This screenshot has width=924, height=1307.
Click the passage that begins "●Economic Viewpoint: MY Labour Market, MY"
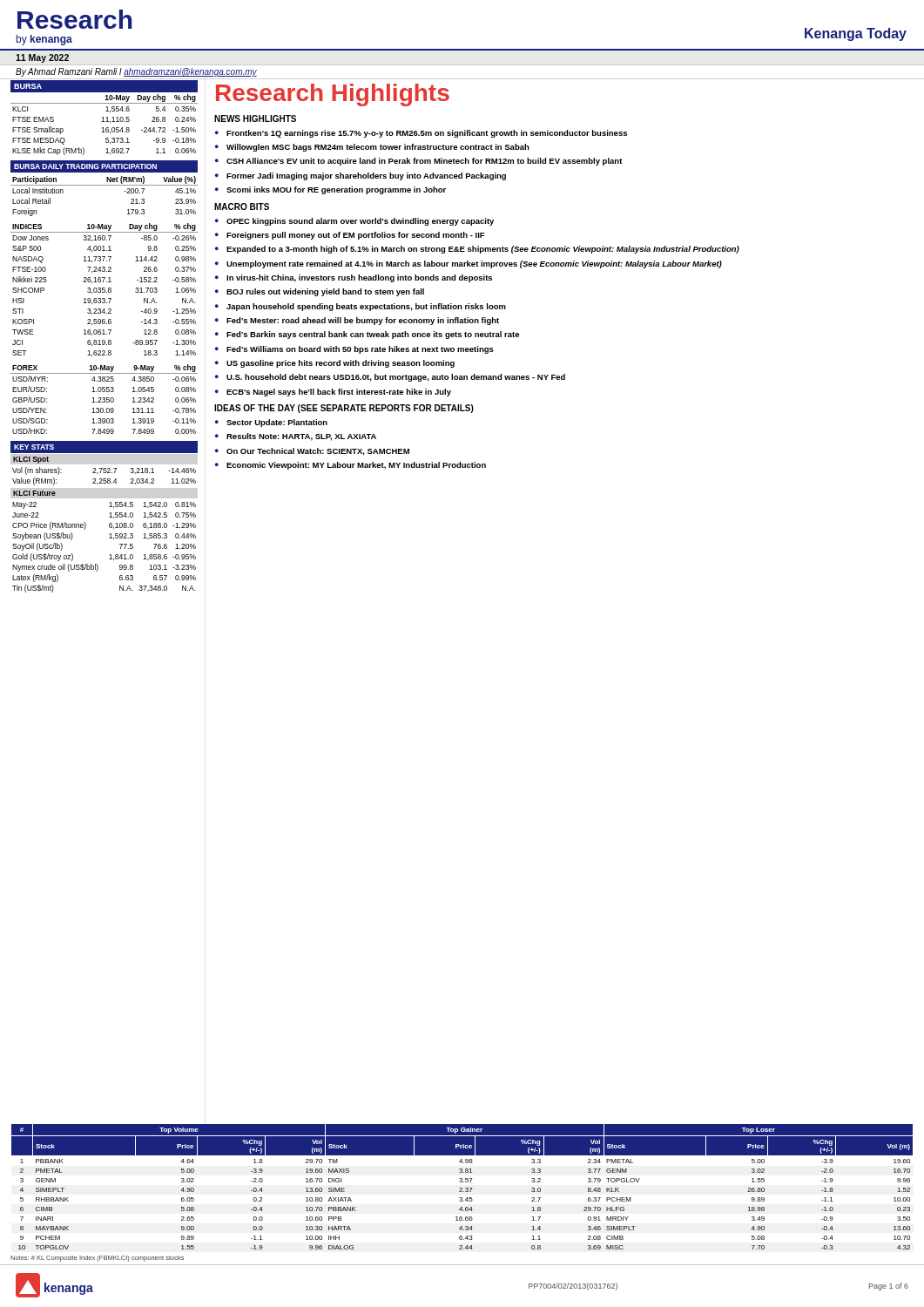coord(350,465)
